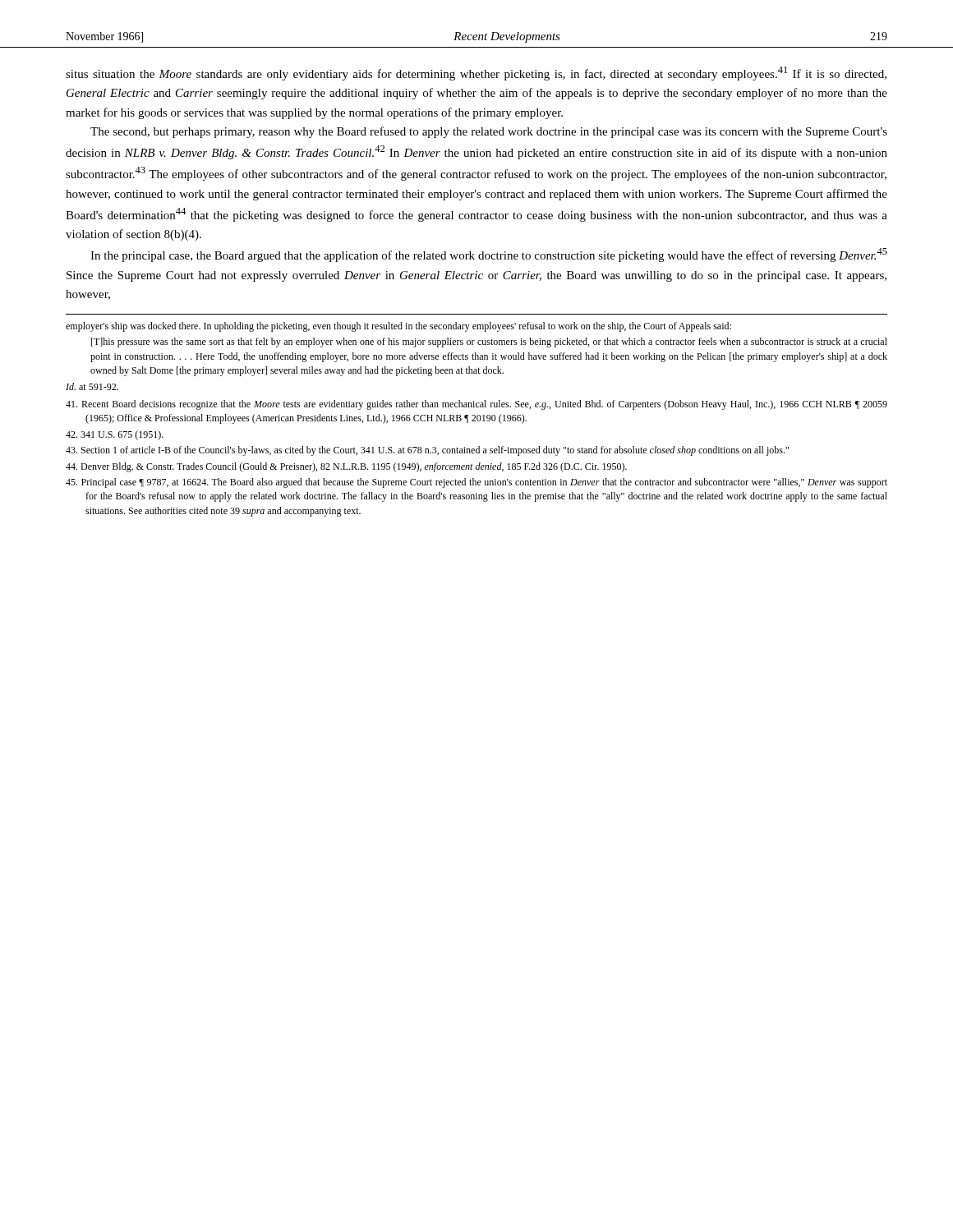Image resolution: width=953 pixels, height=1232 pixels.
Task: Find the footnote with the text "341 U.S. 675 (1951)."
Action: 476,435
